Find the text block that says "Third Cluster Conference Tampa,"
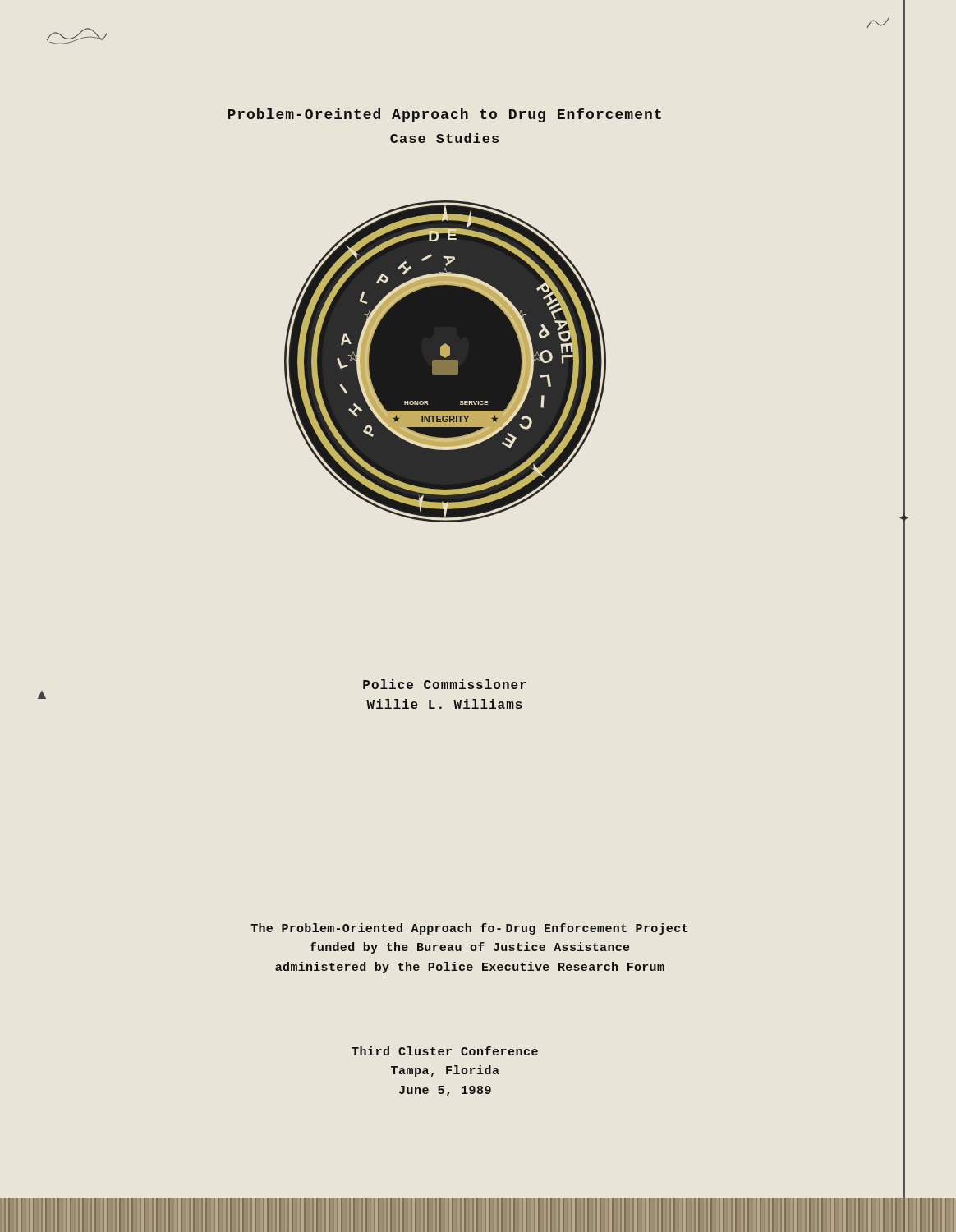 445,1072
